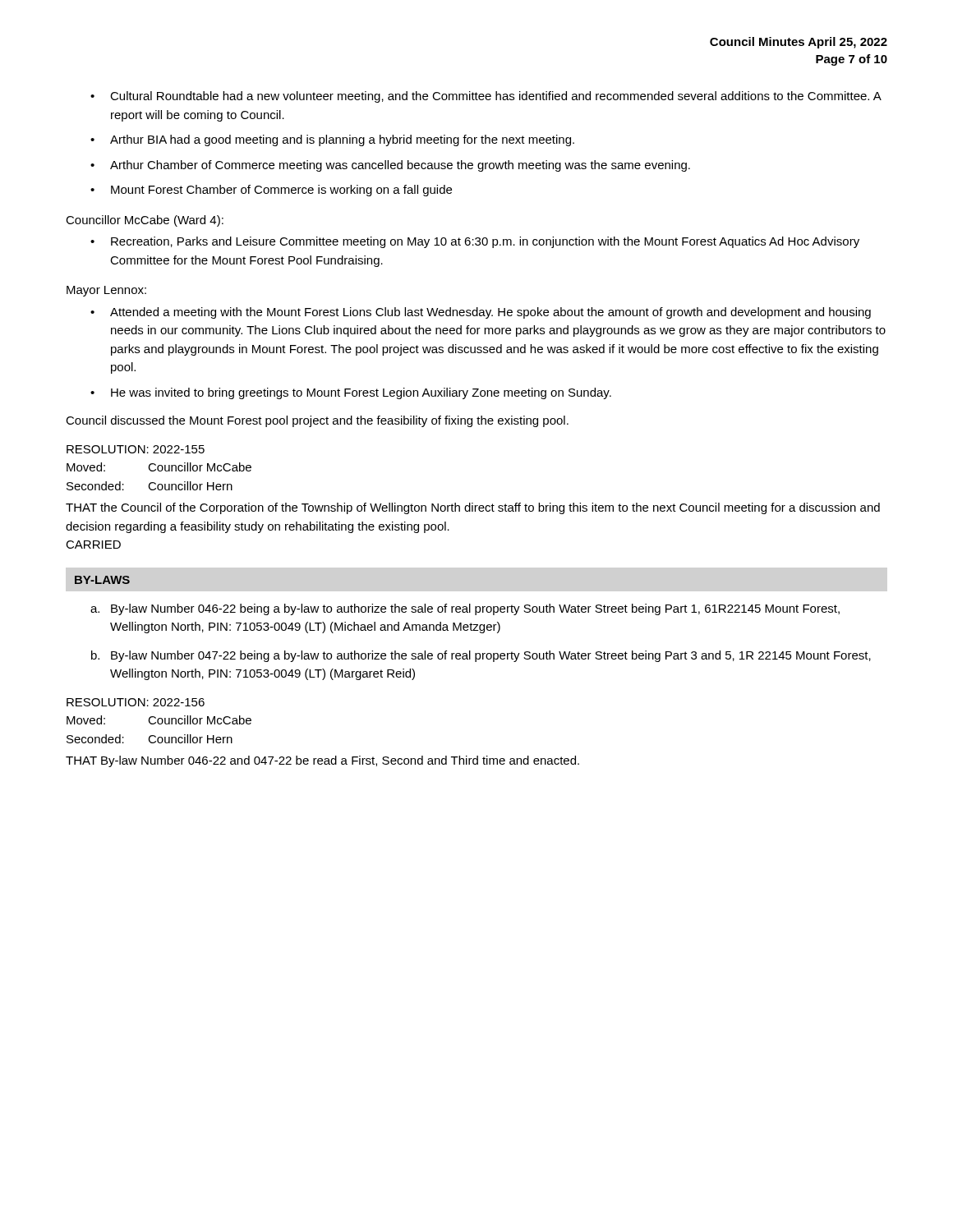Screen dimensions: 1232x953
Task: Locate the text "Mayor Lennox:"
Action: point(106,290)
